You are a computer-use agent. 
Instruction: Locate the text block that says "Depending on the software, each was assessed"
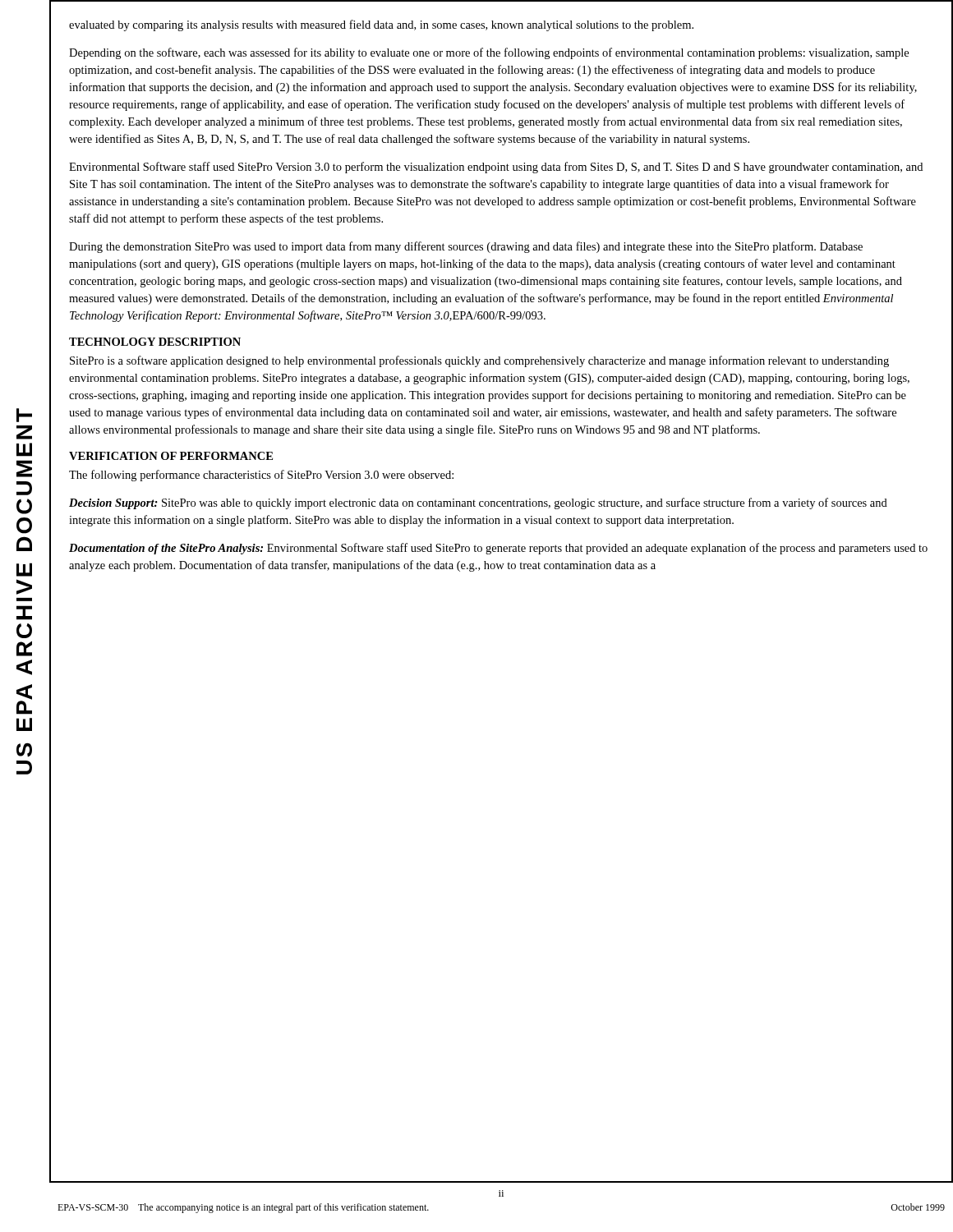[493, 96]
